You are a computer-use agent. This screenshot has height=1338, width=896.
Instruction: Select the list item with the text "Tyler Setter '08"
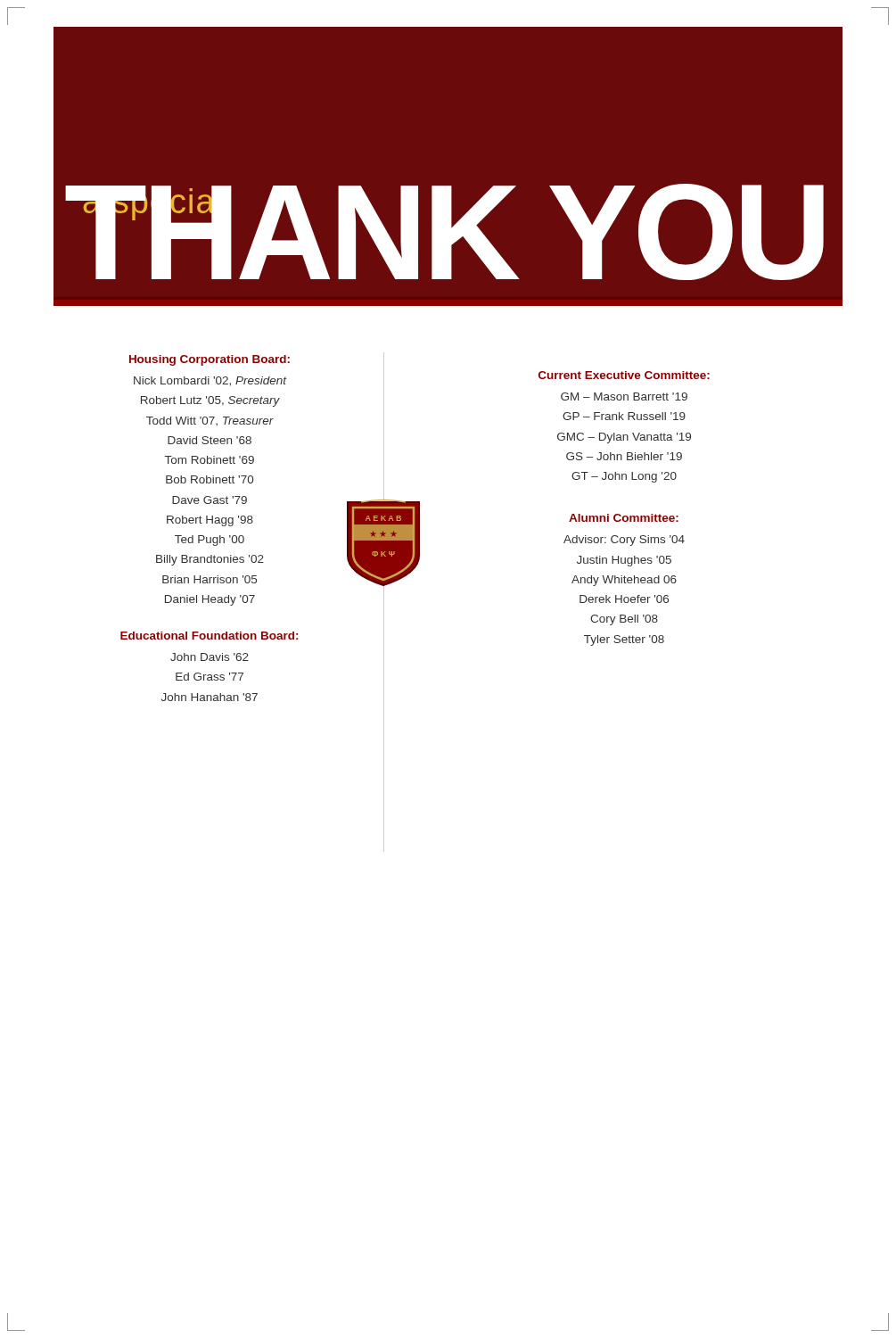[624, 639]
